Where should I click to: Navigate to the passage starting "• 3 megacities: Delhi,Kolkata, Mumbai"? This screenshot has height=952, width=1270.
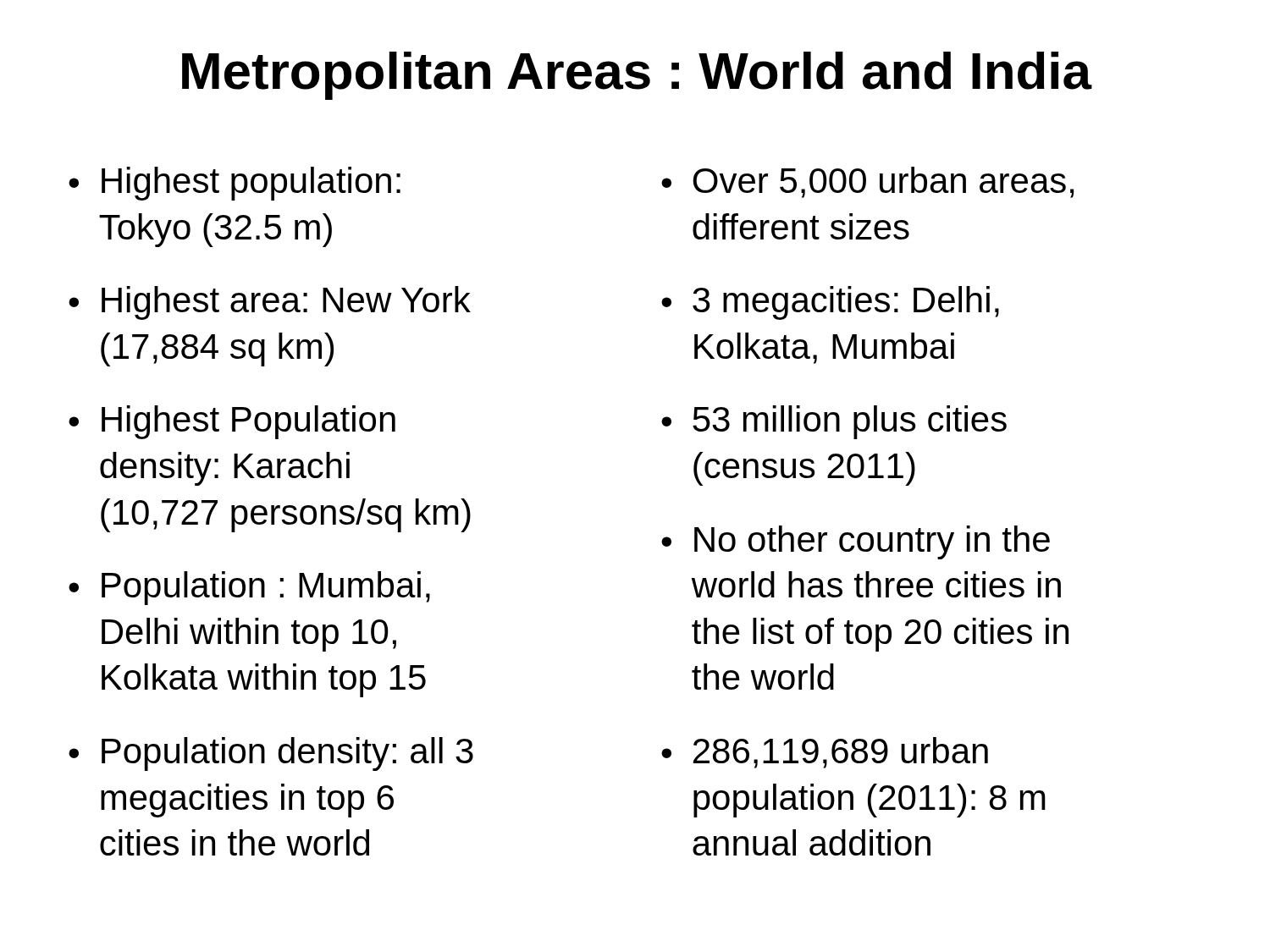pyautogui.click(x=831, y=324)
